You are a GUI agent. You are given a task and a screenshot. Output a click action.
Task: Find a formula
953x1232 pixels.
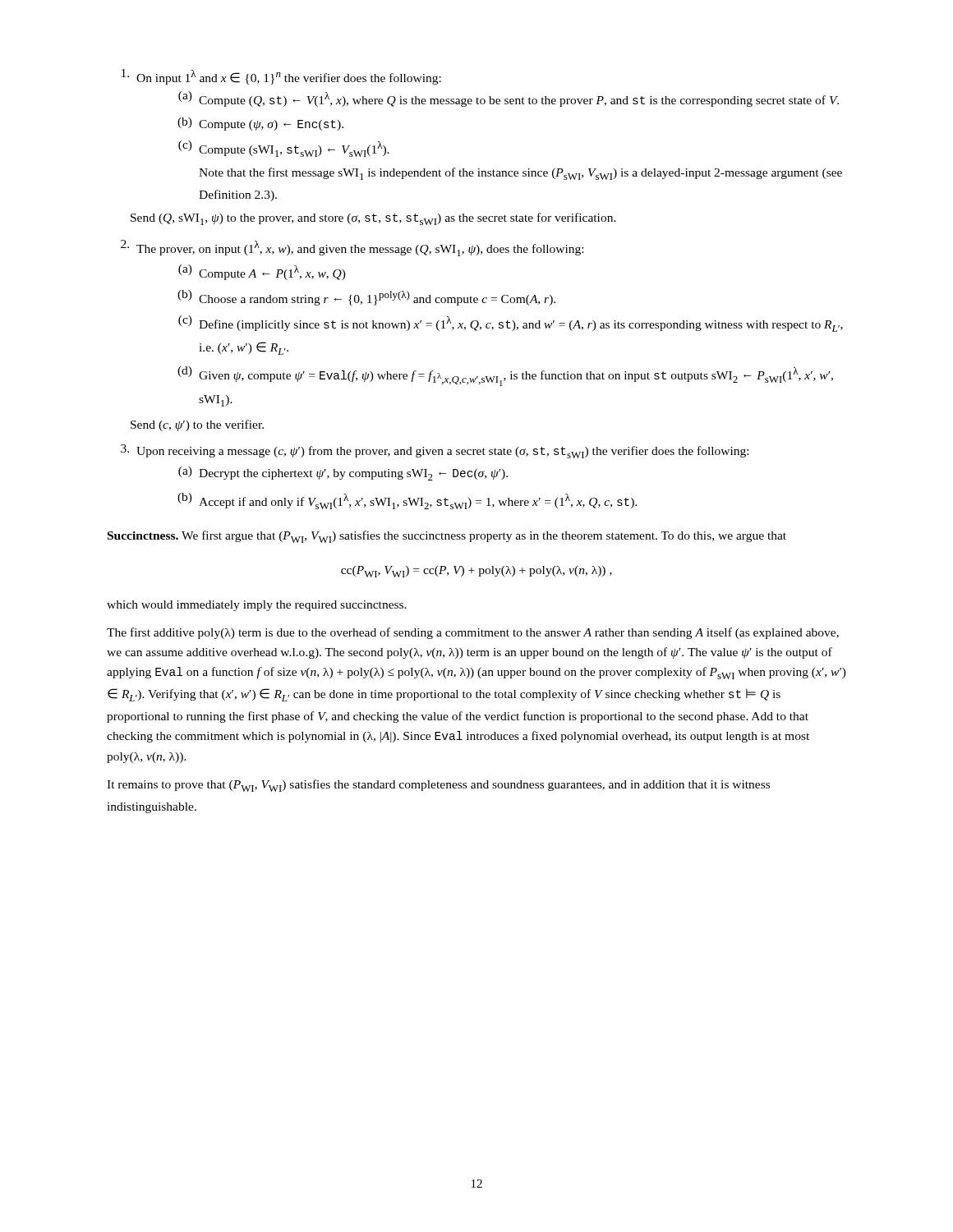[476, 571]
